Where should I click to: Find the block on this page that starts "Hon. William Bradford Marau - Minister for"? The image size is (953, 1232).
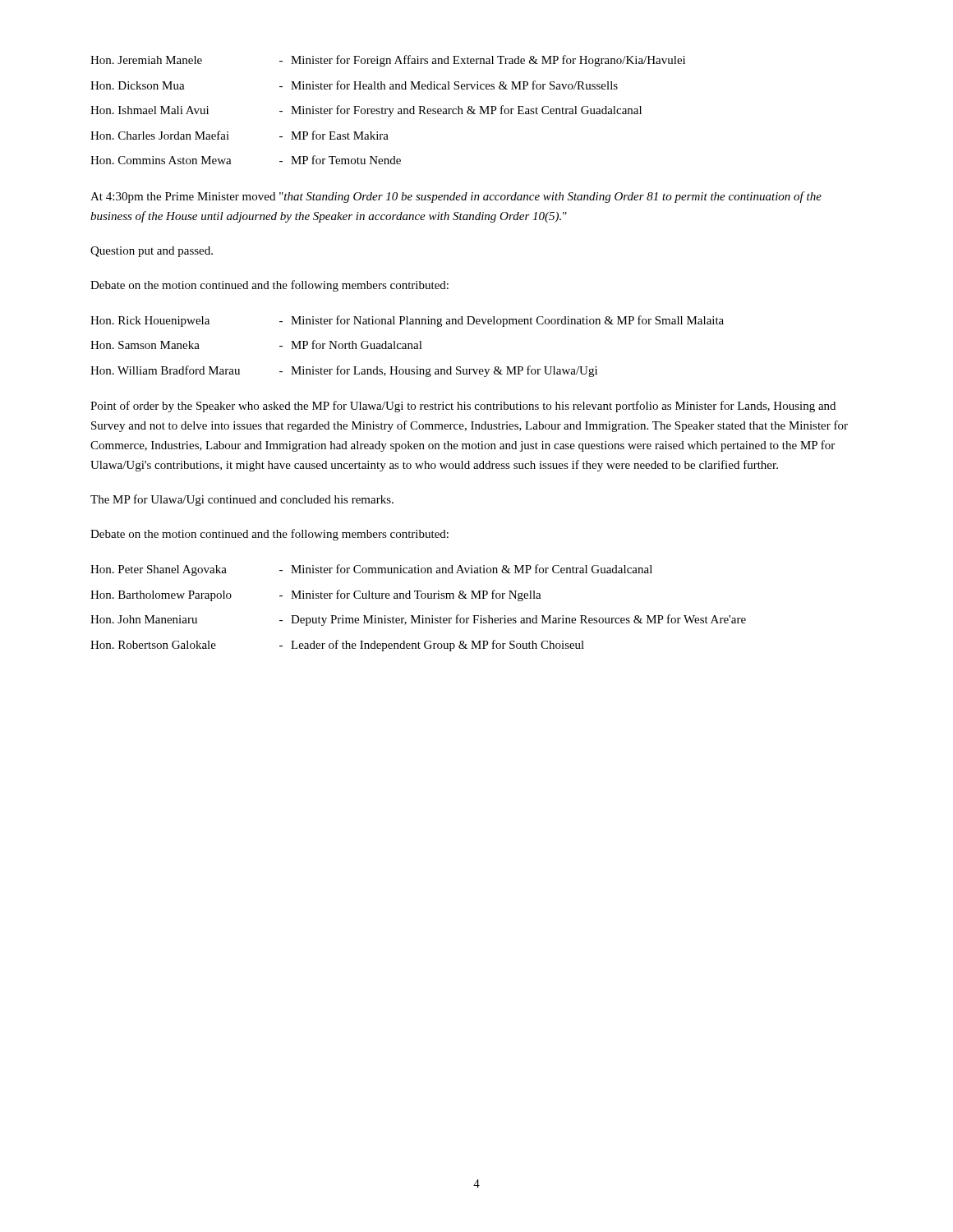point(476,370)
